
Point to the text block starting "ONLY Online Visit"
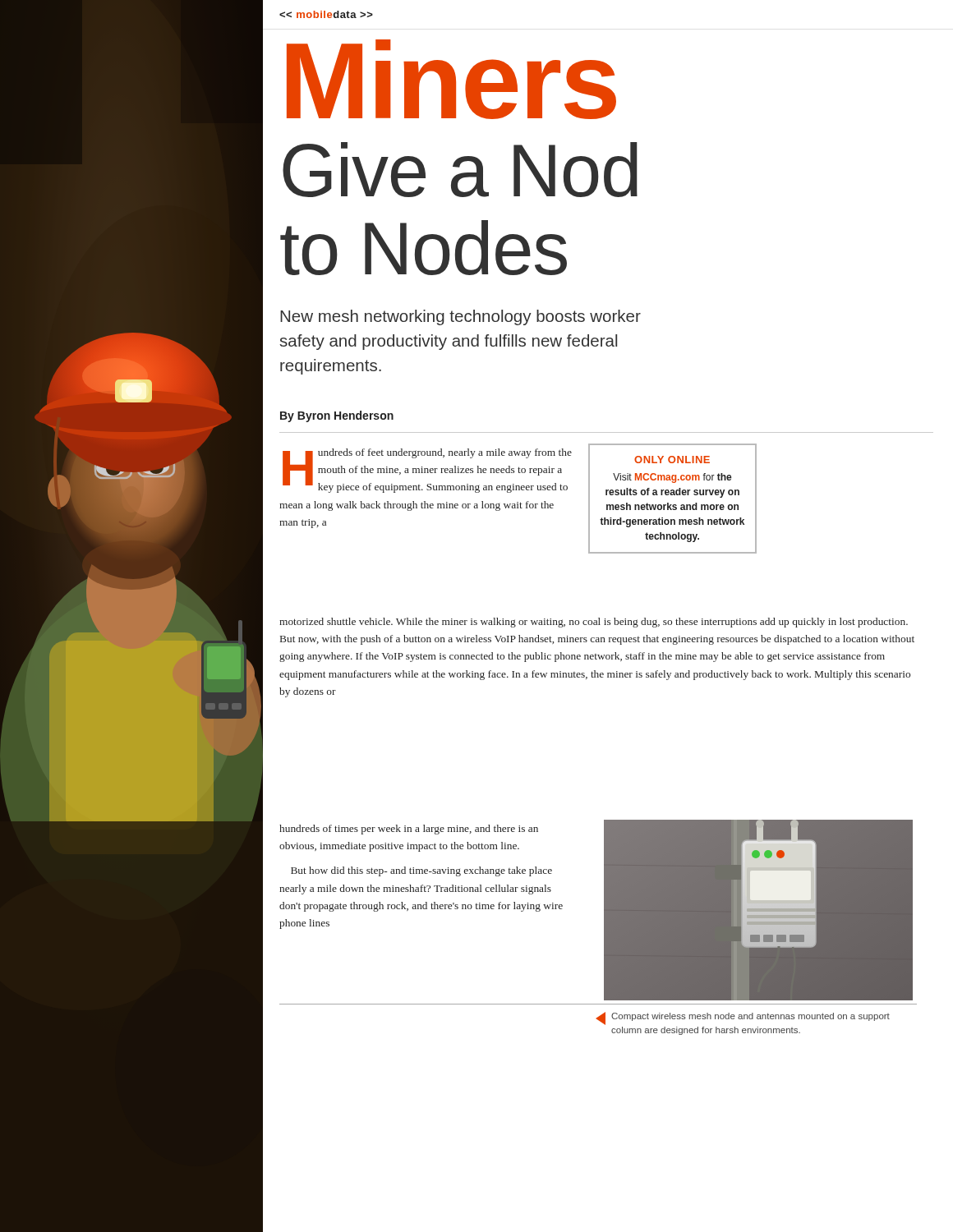pos(672,499)
